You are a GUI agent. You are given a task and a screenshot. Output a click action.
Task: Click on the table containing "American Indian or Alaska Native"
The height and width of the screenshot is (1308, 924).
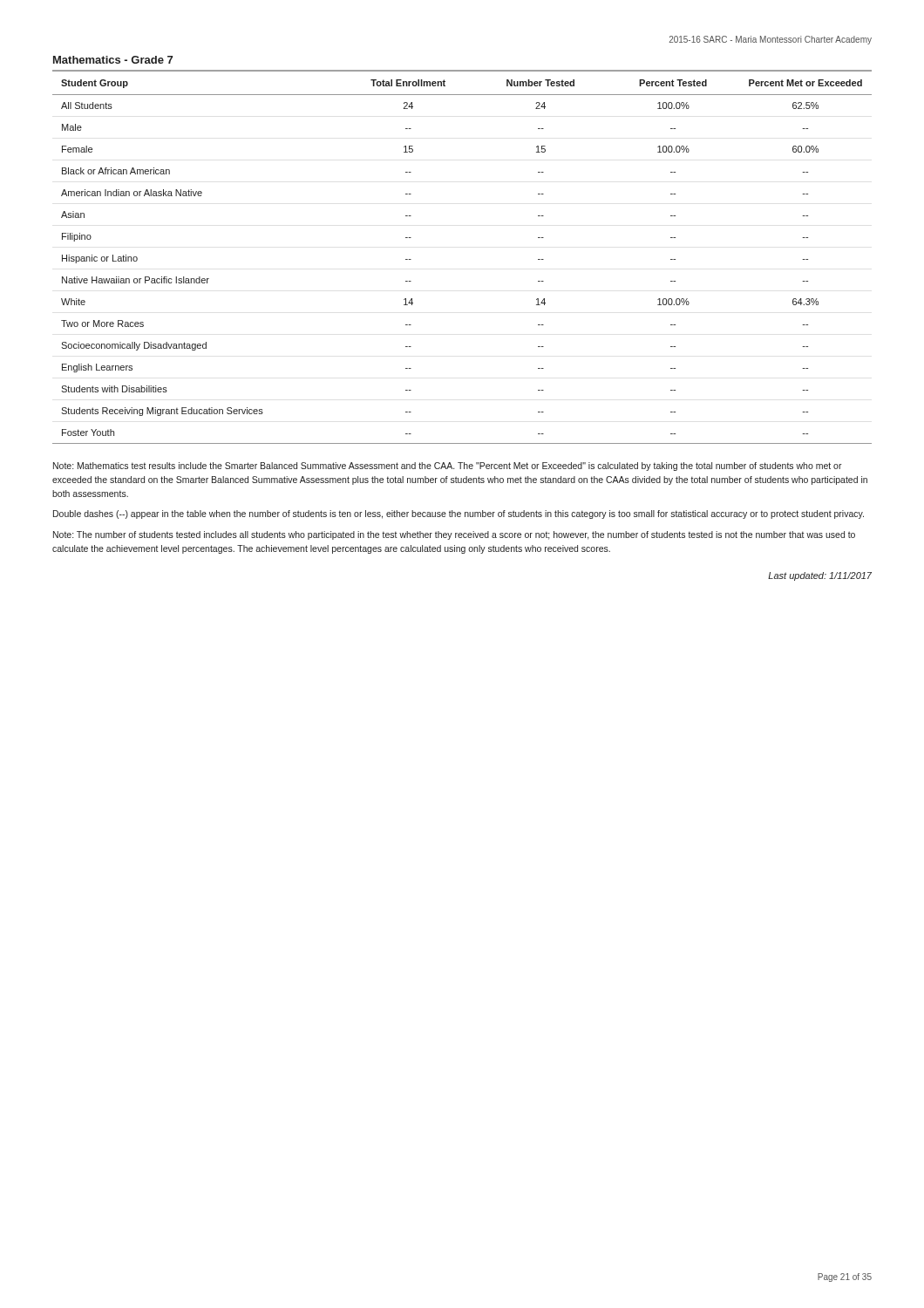point(462,257)
